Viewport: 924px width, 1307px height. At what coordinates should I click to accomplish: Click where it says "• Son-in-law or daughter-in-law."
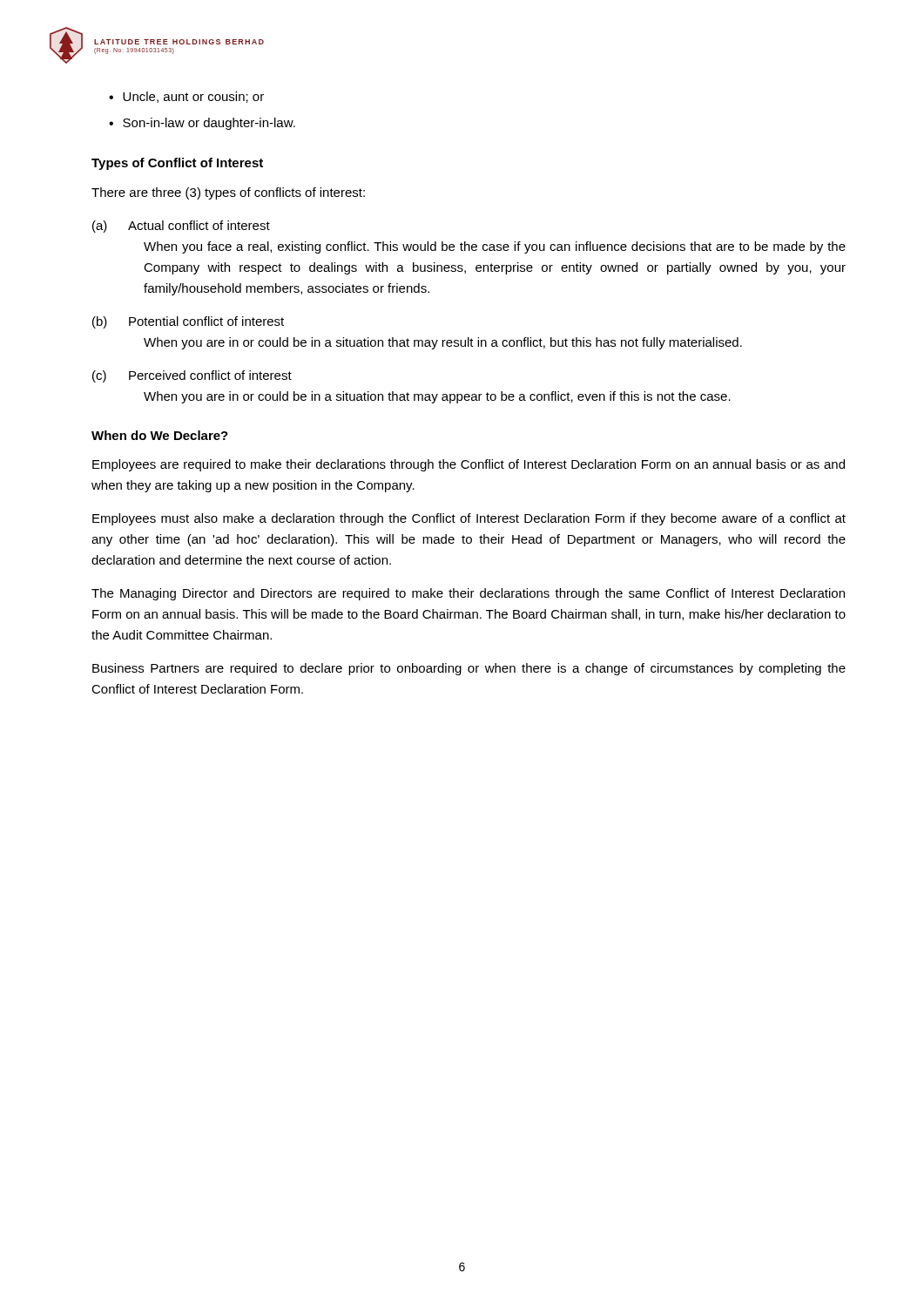click(x=202, y=124)
